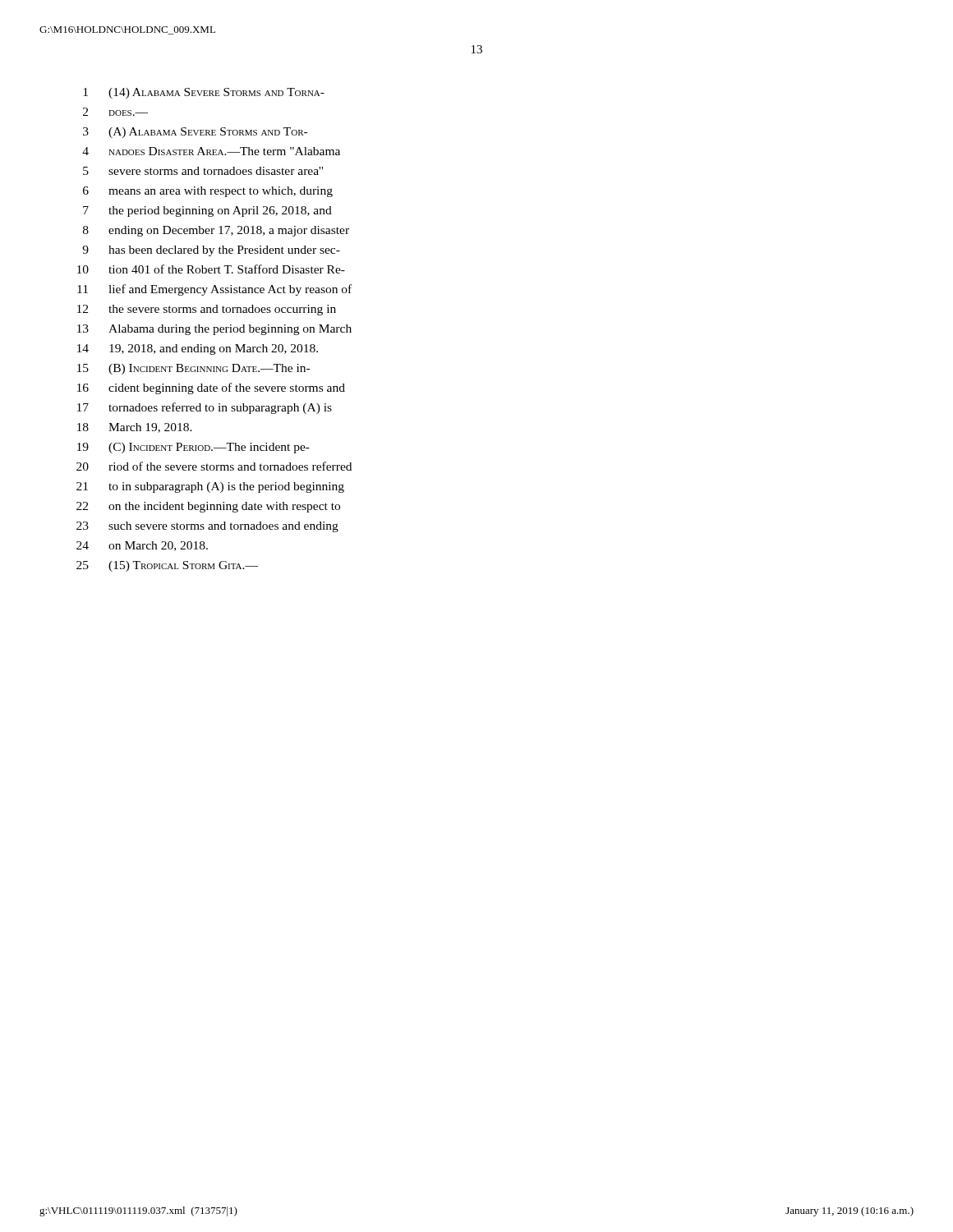Click on the element starting "1 (14) Alabama"
The height and width of the screenshot is (1232, 953).
pyautogui.click(x=204, y=93)
